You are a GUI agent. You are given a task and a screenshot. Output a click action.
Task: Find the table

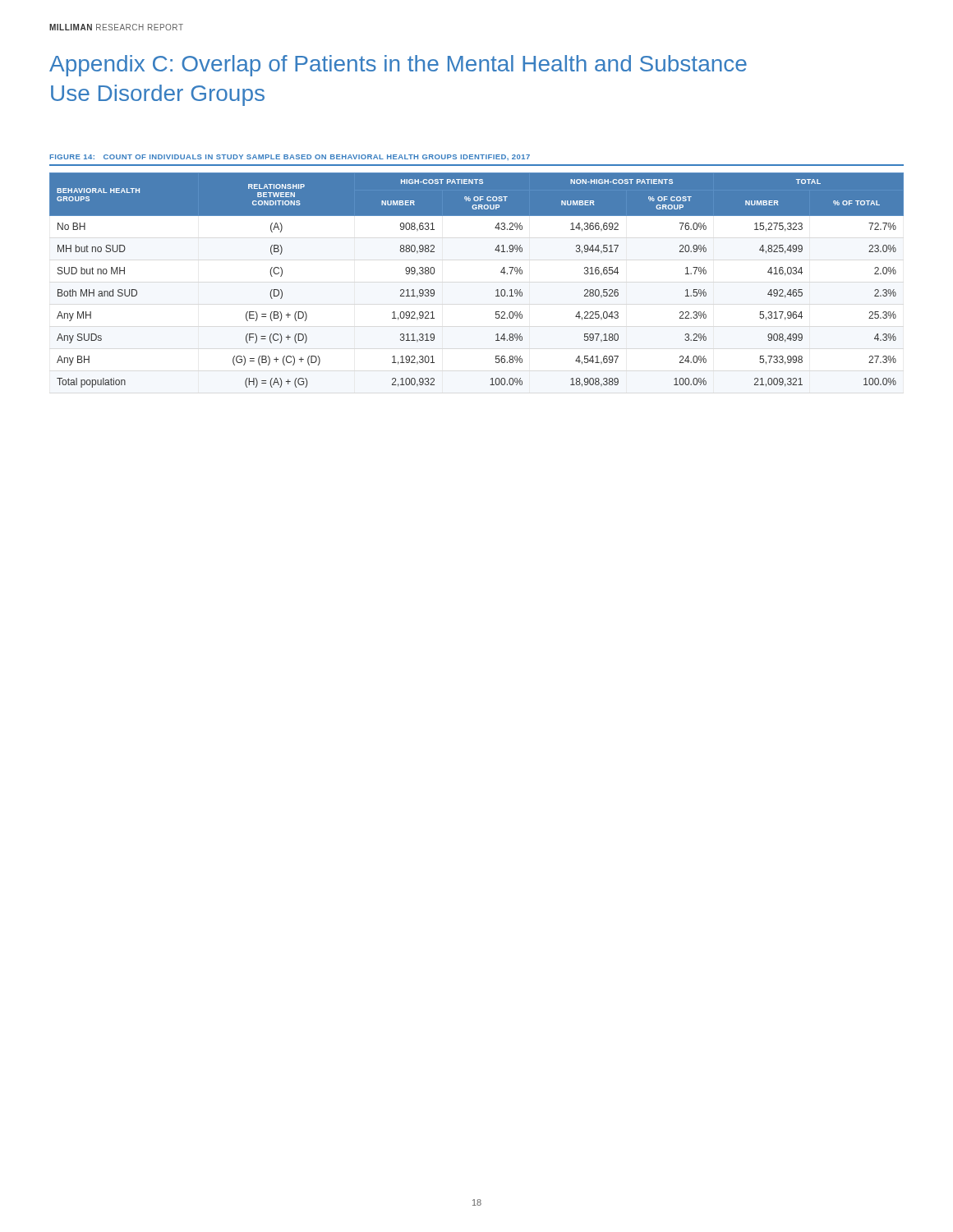476,283
